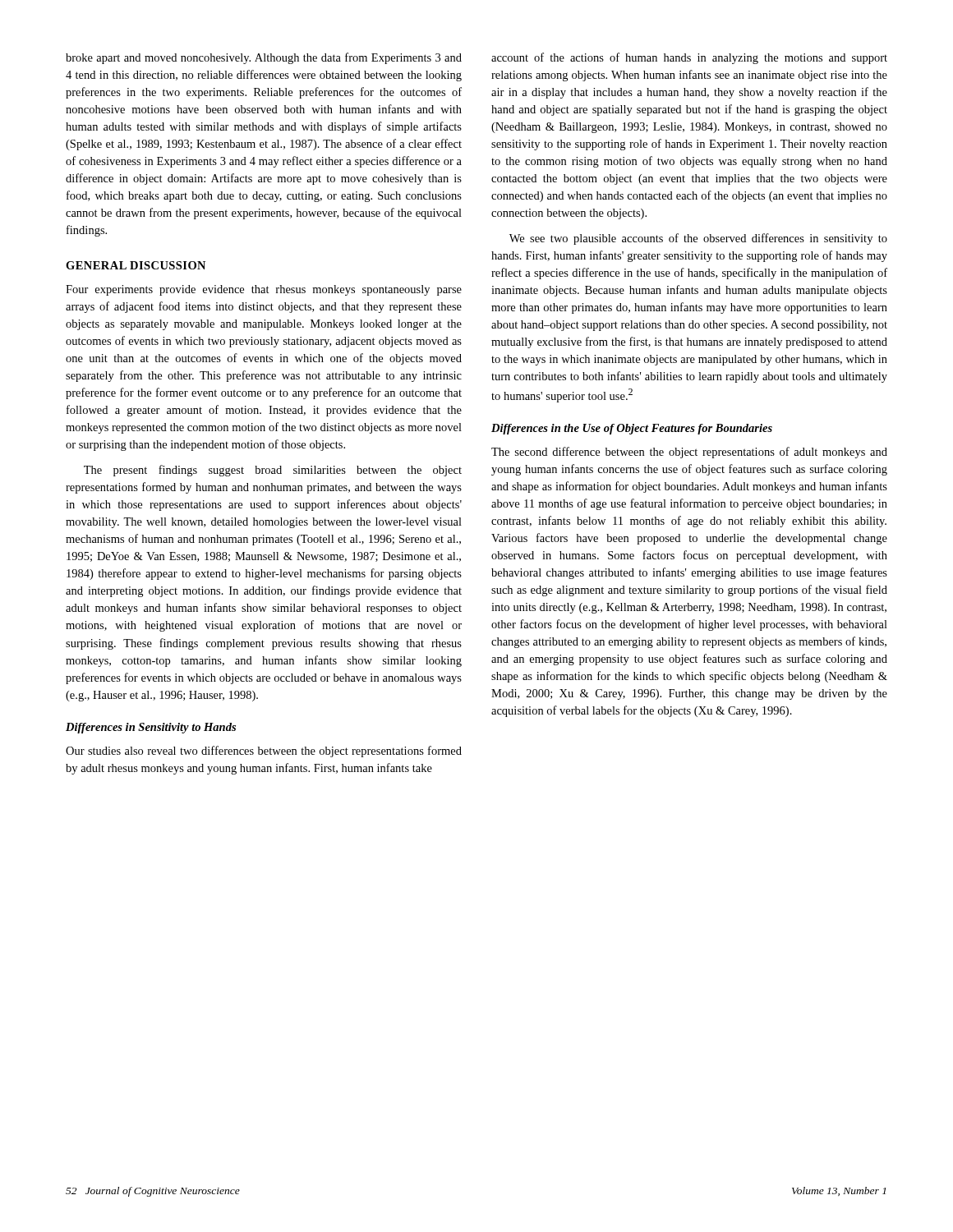Viewport: 953px width, 1232px height.
Task: Where is the section header that starts "Differences in Sensitivity to"?
Action: click(x=151, y=728)
